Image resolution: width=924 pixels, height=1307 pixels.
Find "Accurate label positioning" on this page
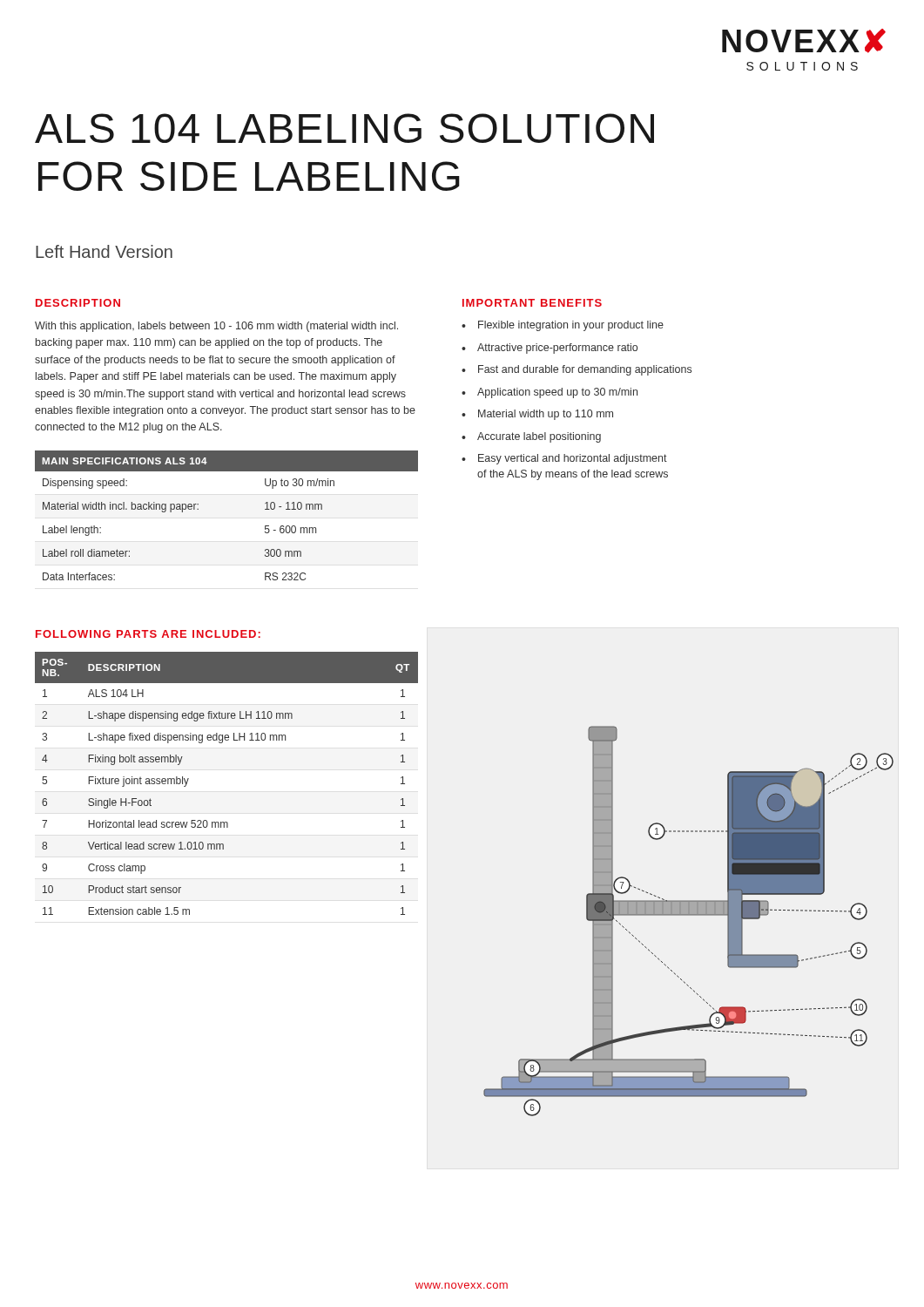(539, 436)
